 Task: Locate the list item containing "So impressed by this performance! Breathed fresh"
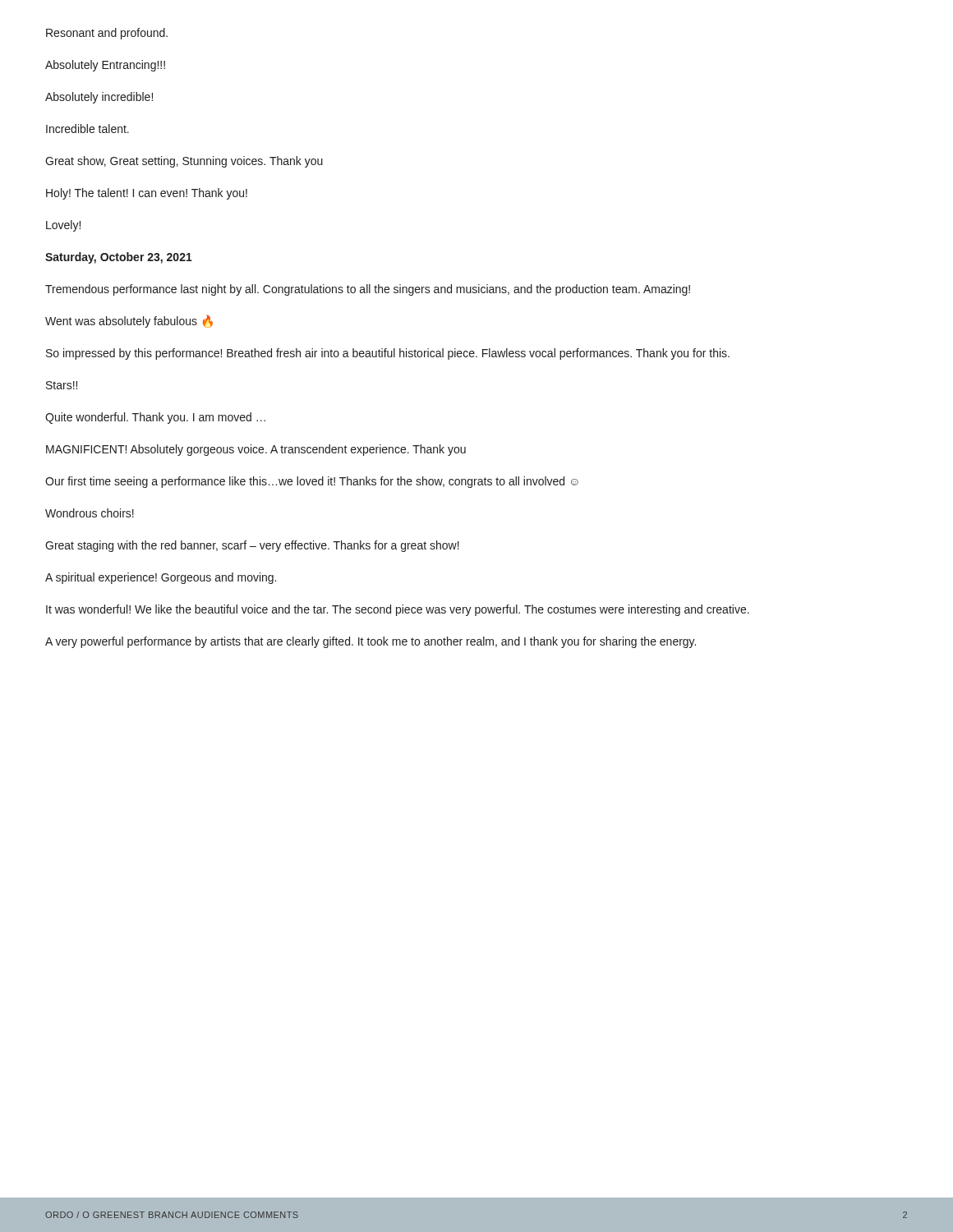click(x=388, y=353)
